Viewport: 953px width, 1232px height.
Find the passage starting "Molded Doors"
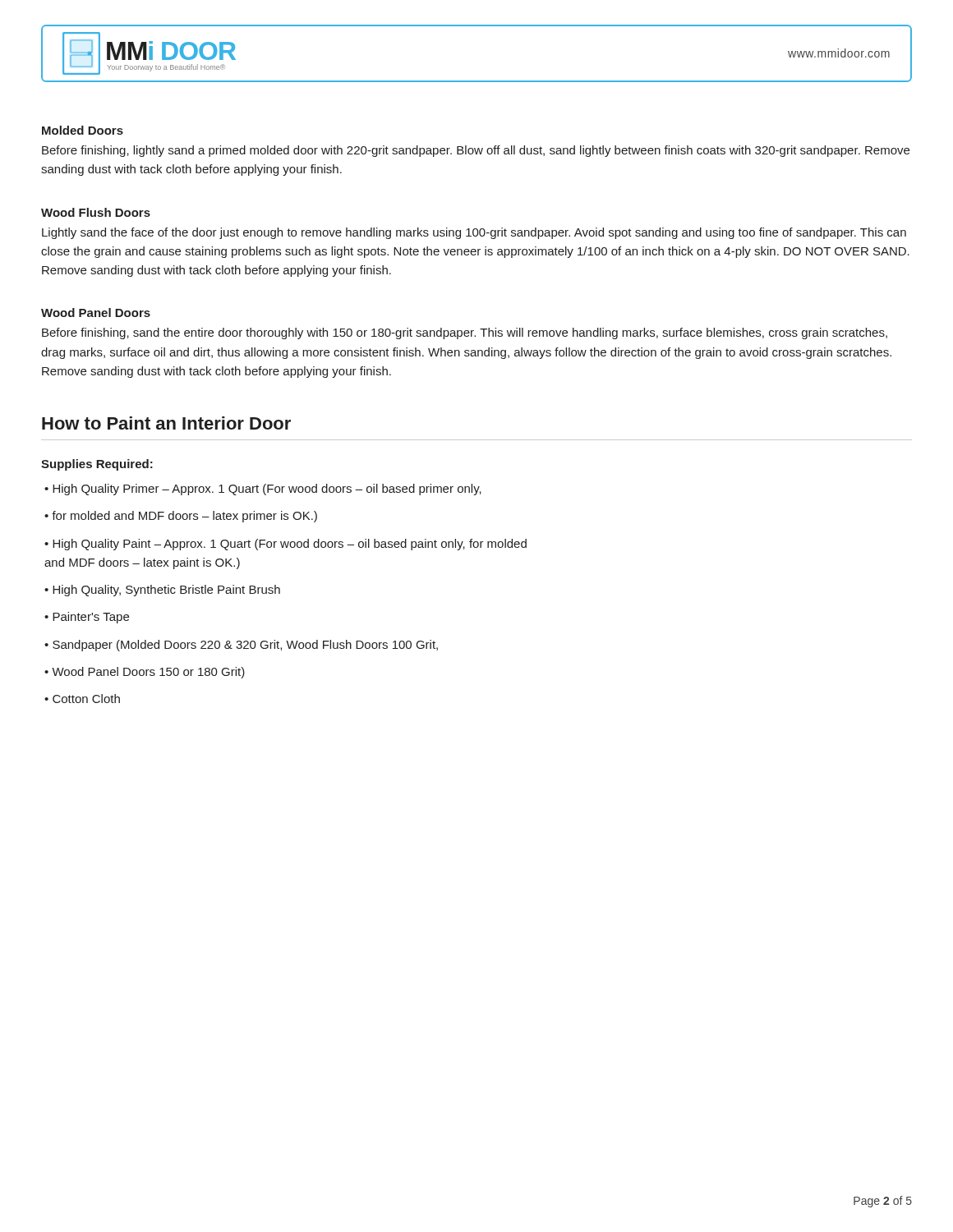(82, 130)
